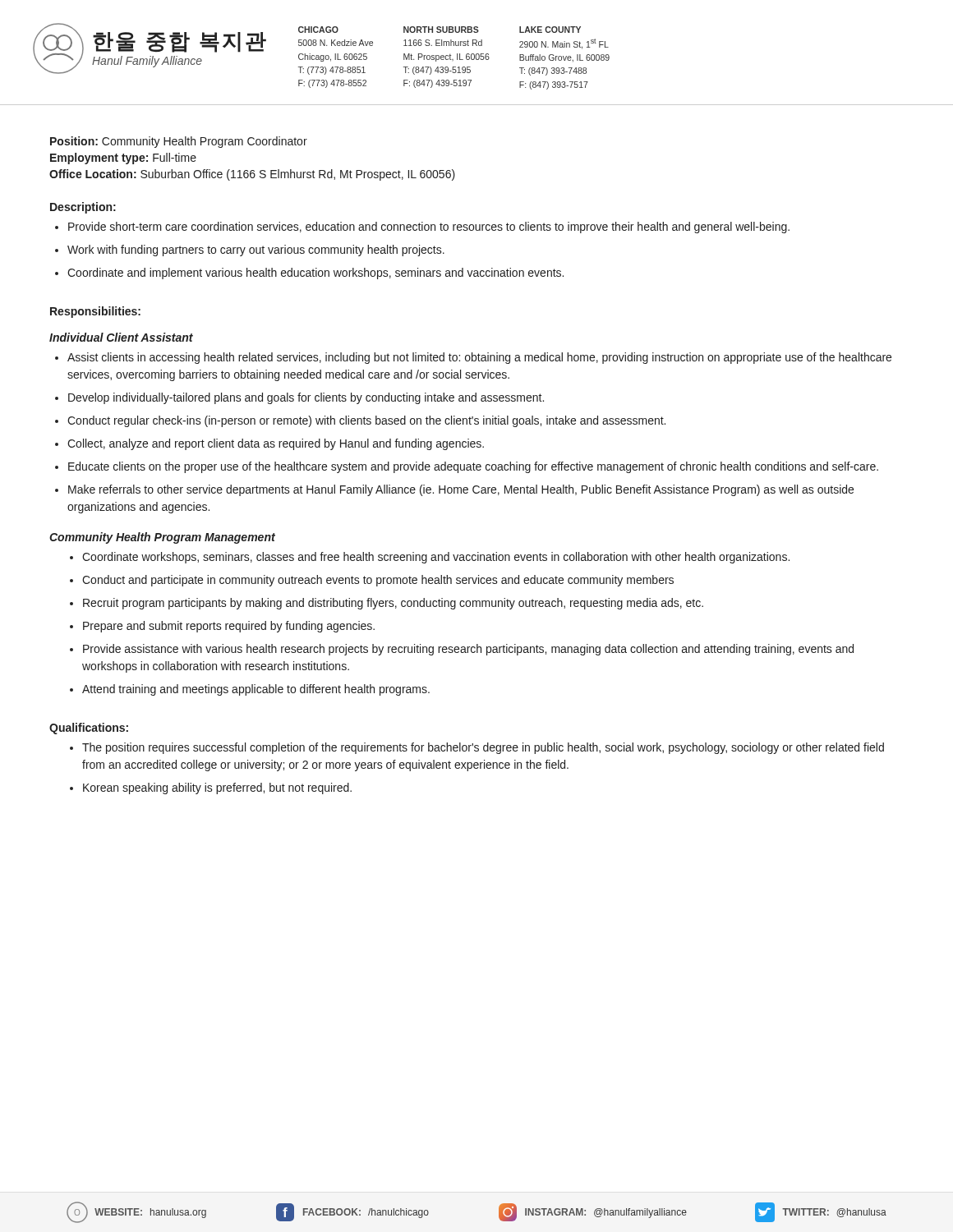This screenshot has width=953, height=1232.
Task: Click the passage that begins "Conduct and participate in community outreach events to"
Action: (476, 580)
